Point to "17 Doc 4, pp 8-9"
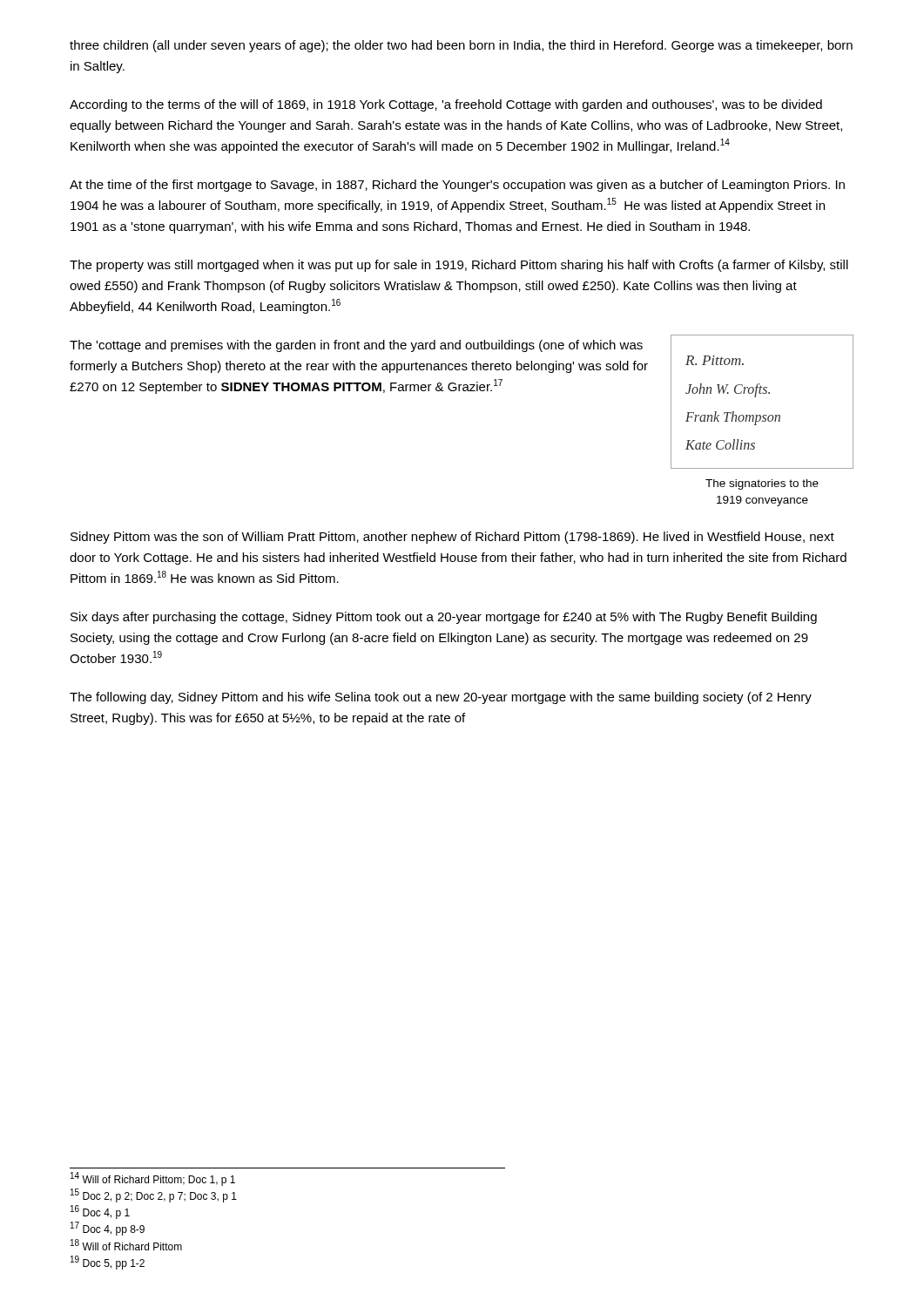 (107, 1229)
